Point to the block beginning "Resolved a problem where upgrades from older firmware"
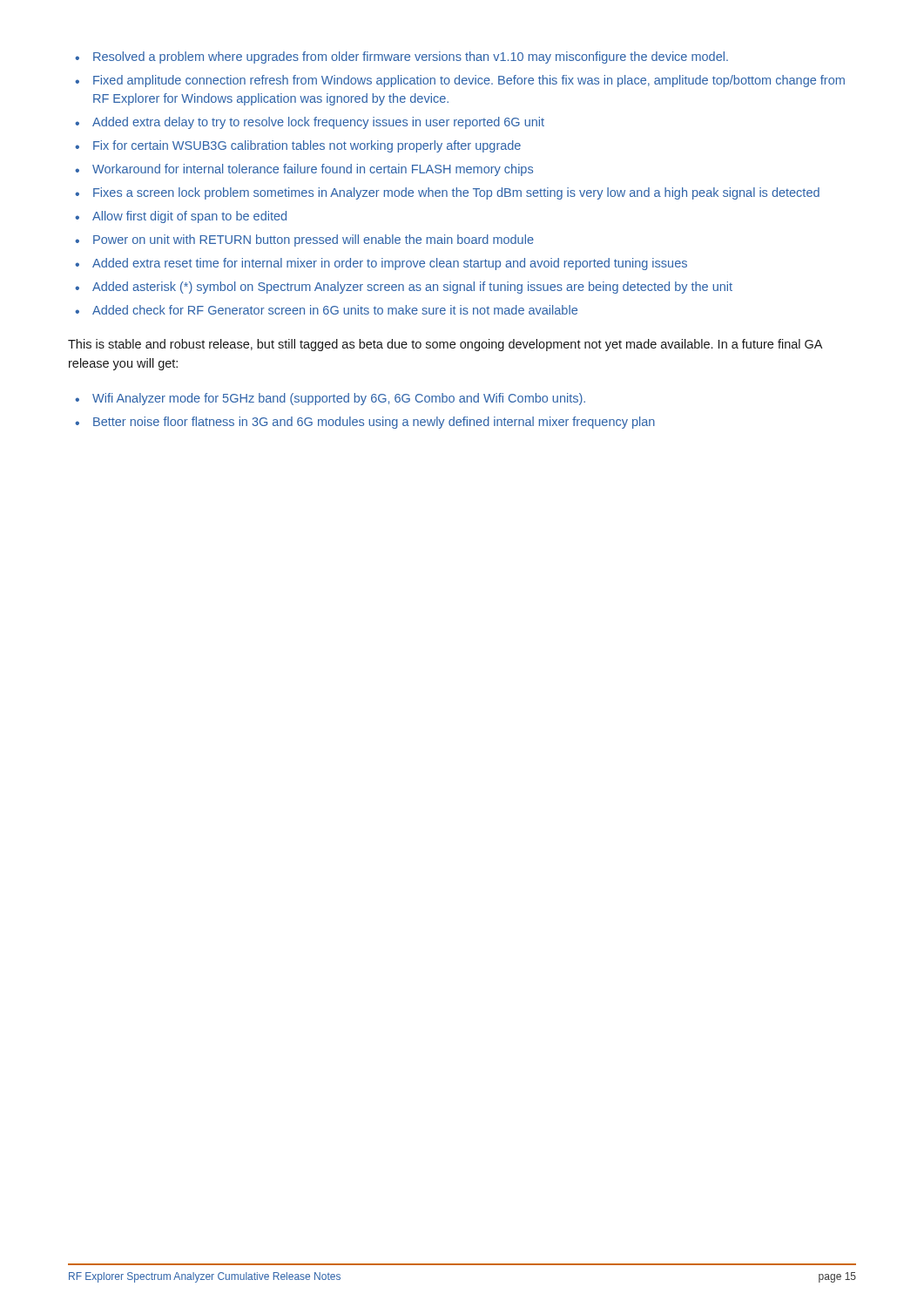This screenshot has height=1307, width=924. coord(411,57)
